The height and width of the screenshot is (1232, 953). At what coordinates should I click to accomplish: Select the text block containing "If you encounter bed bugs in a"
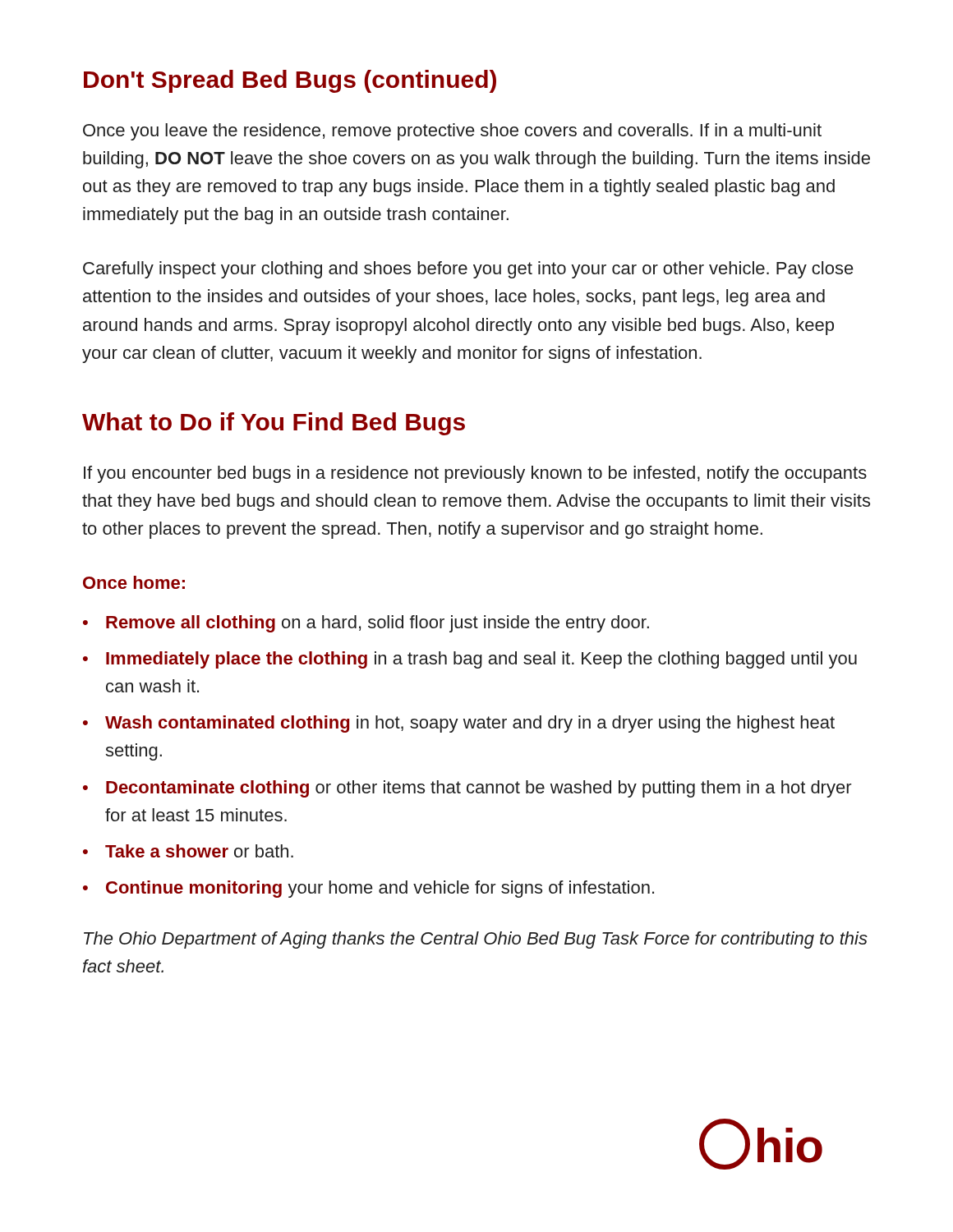click(476, 501)
